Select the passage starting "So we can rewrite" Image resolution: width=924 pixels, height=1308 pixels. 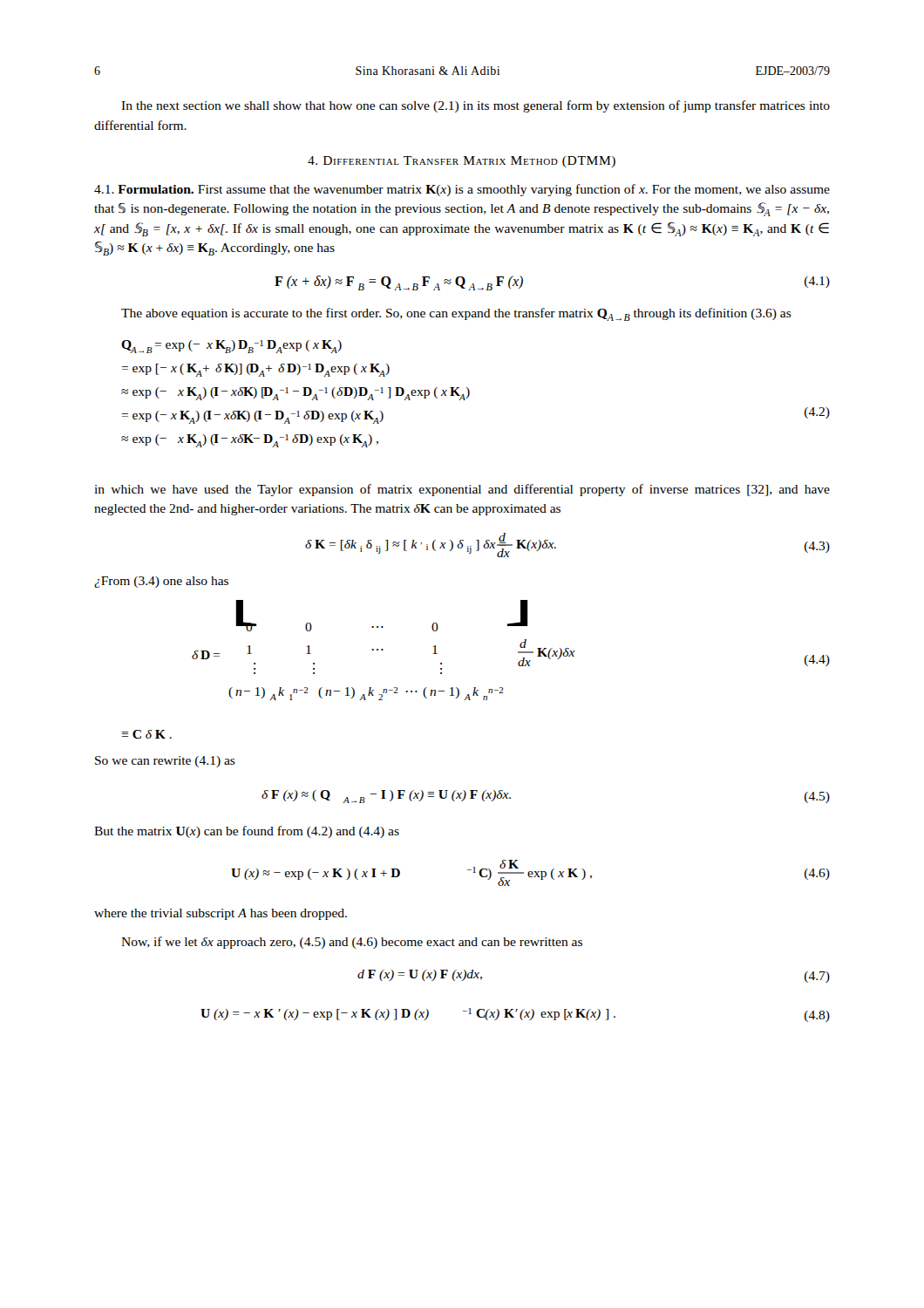[165, 762]
